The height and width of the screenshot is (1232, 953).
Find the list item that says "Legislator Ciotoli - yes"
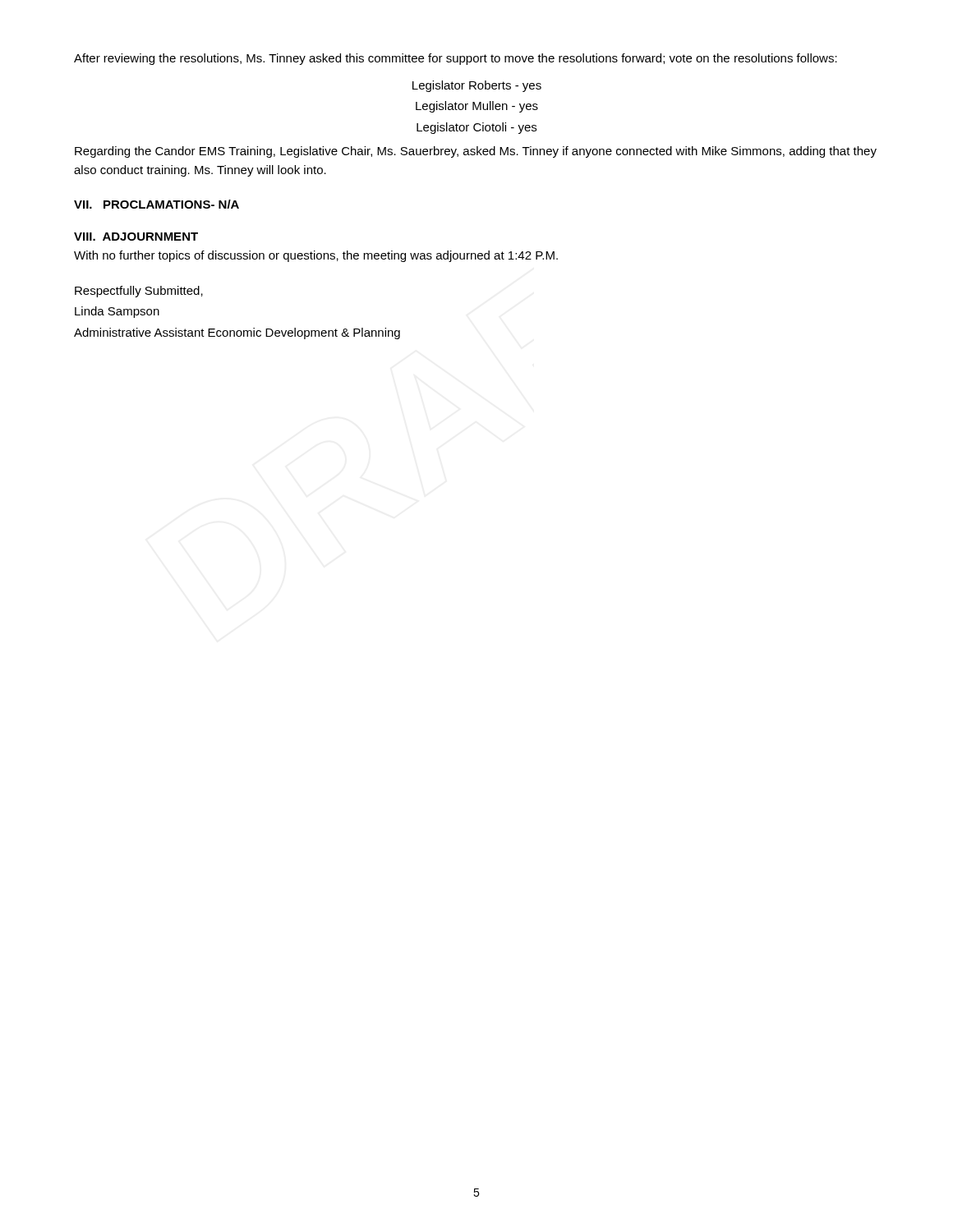coord(476,126)
